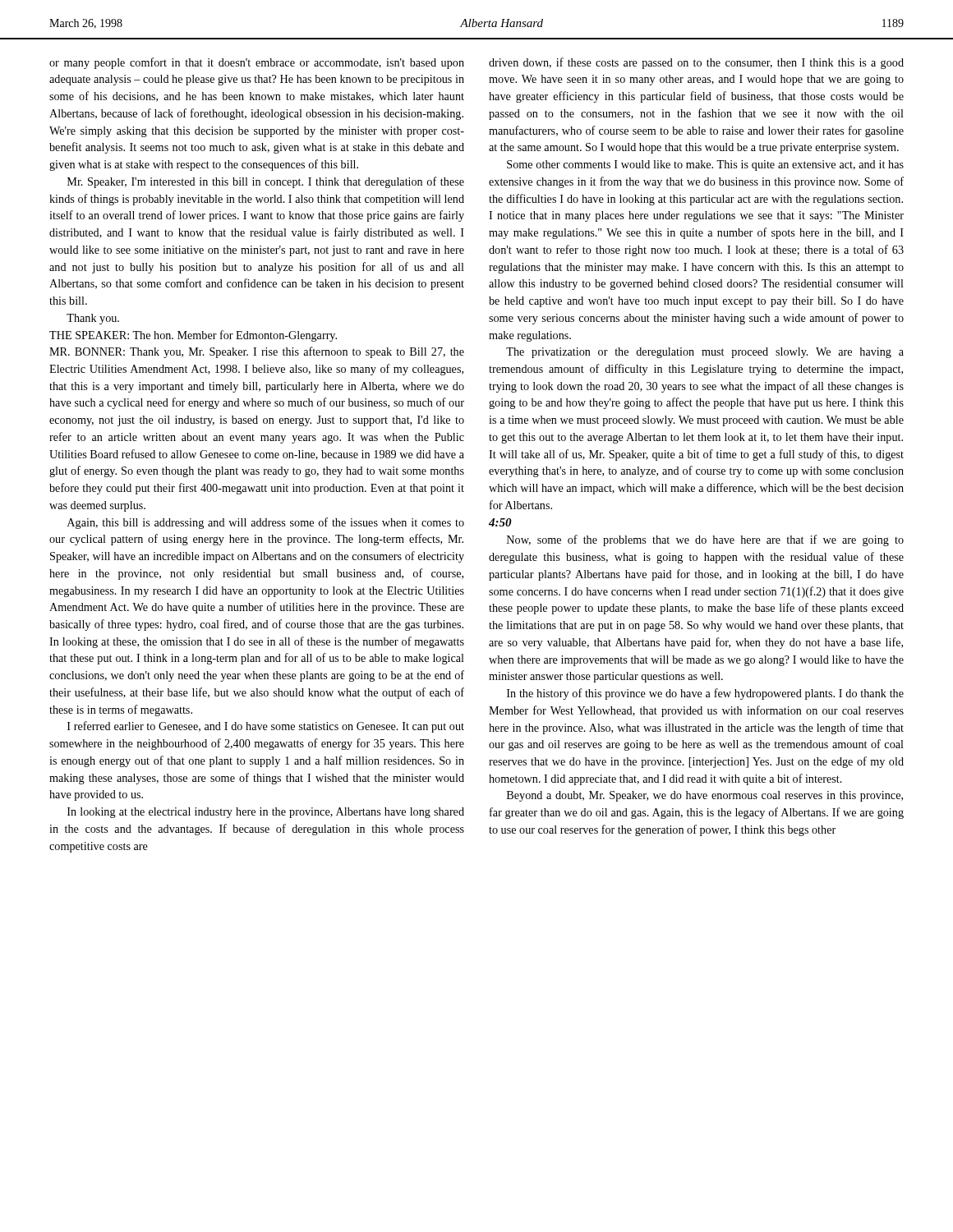Click on the text block with the text "MR. BONNER: Thank you, Mr."
953x1232 pixels.
tap(257, 429)
